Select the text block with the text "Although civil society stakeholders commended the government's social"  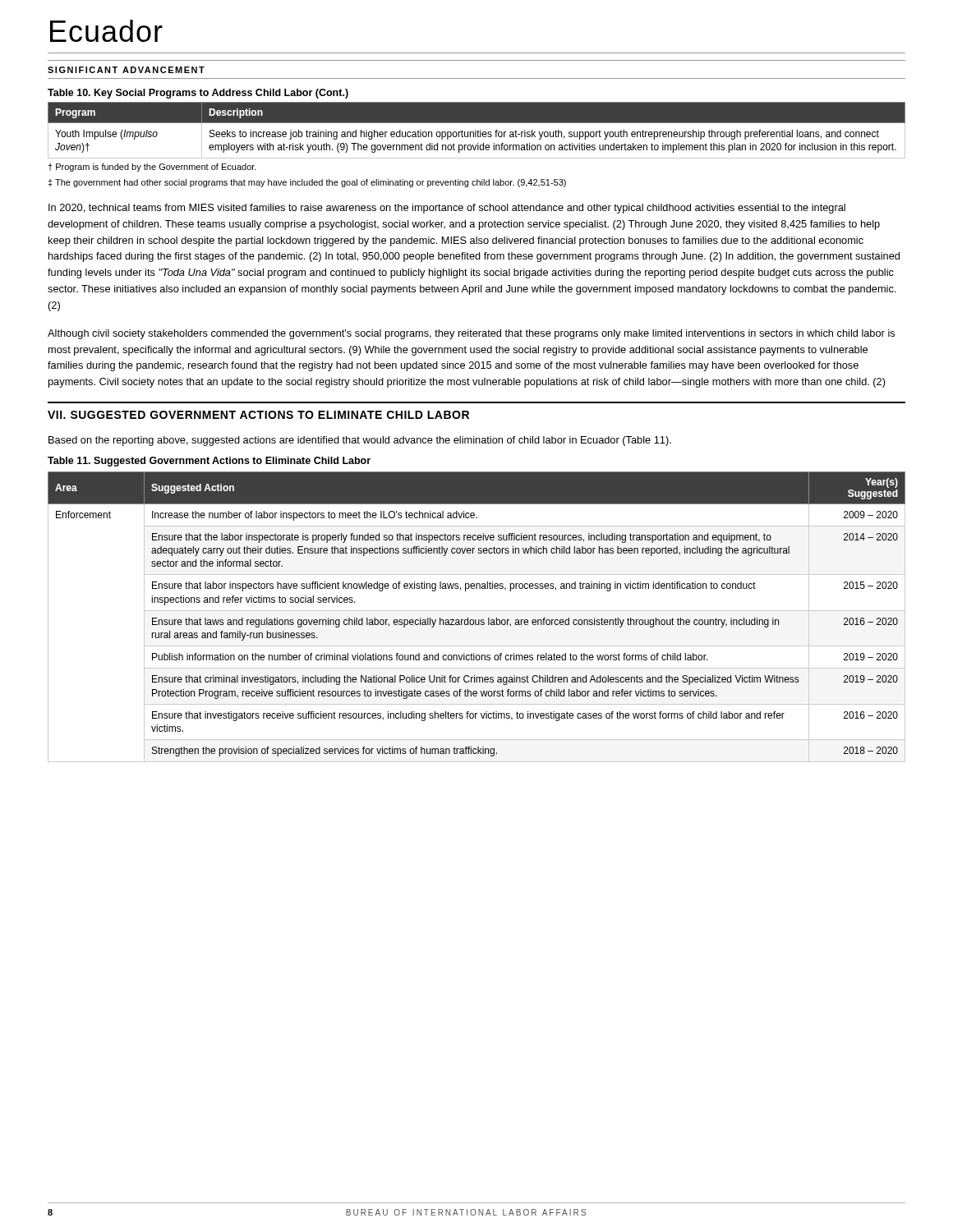click(x=476, y=358)
